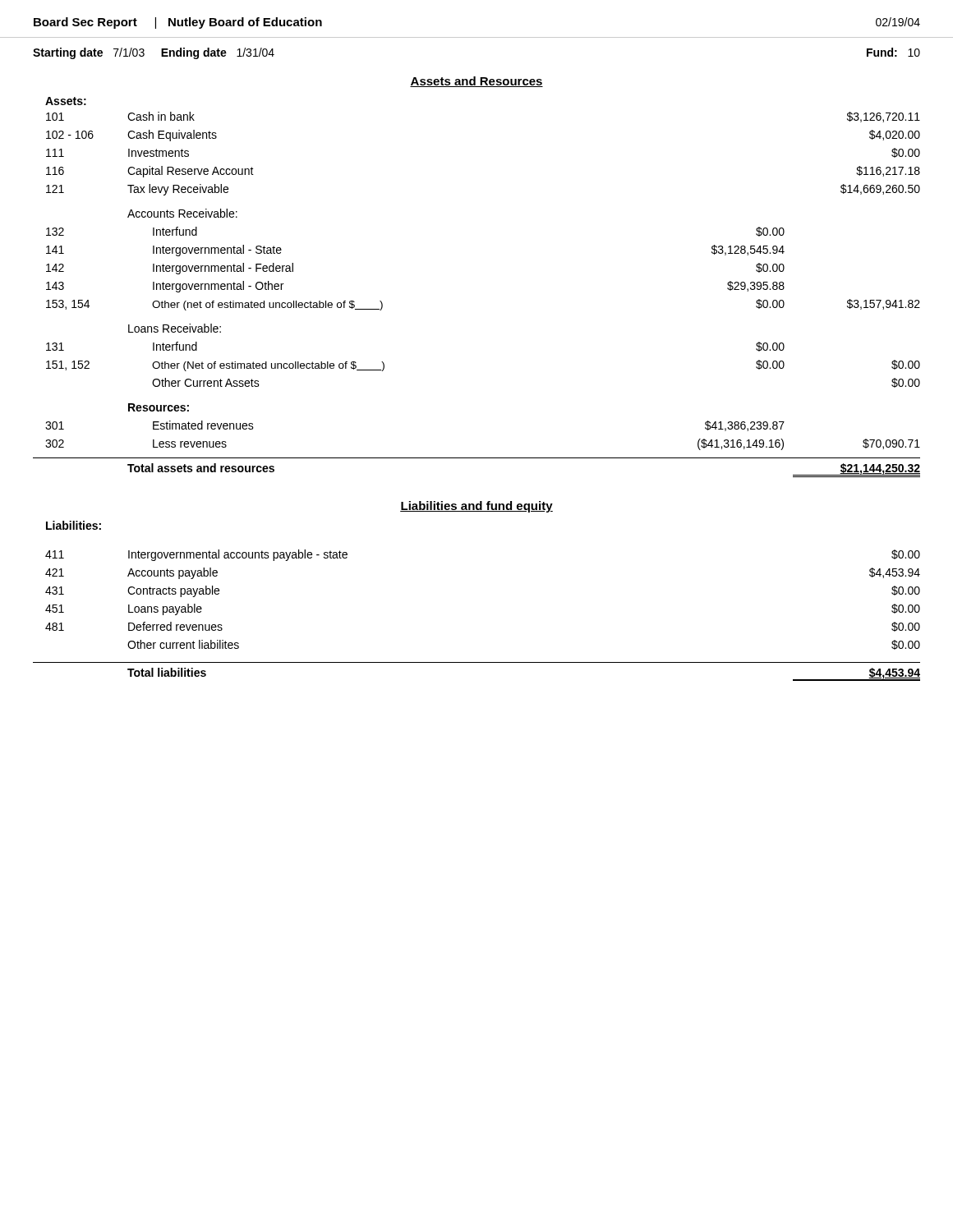Point to "Liabilities and fund equity"
Viewport: 953px width, 1232px height.
pyautogui.click(x=476, y=506)
